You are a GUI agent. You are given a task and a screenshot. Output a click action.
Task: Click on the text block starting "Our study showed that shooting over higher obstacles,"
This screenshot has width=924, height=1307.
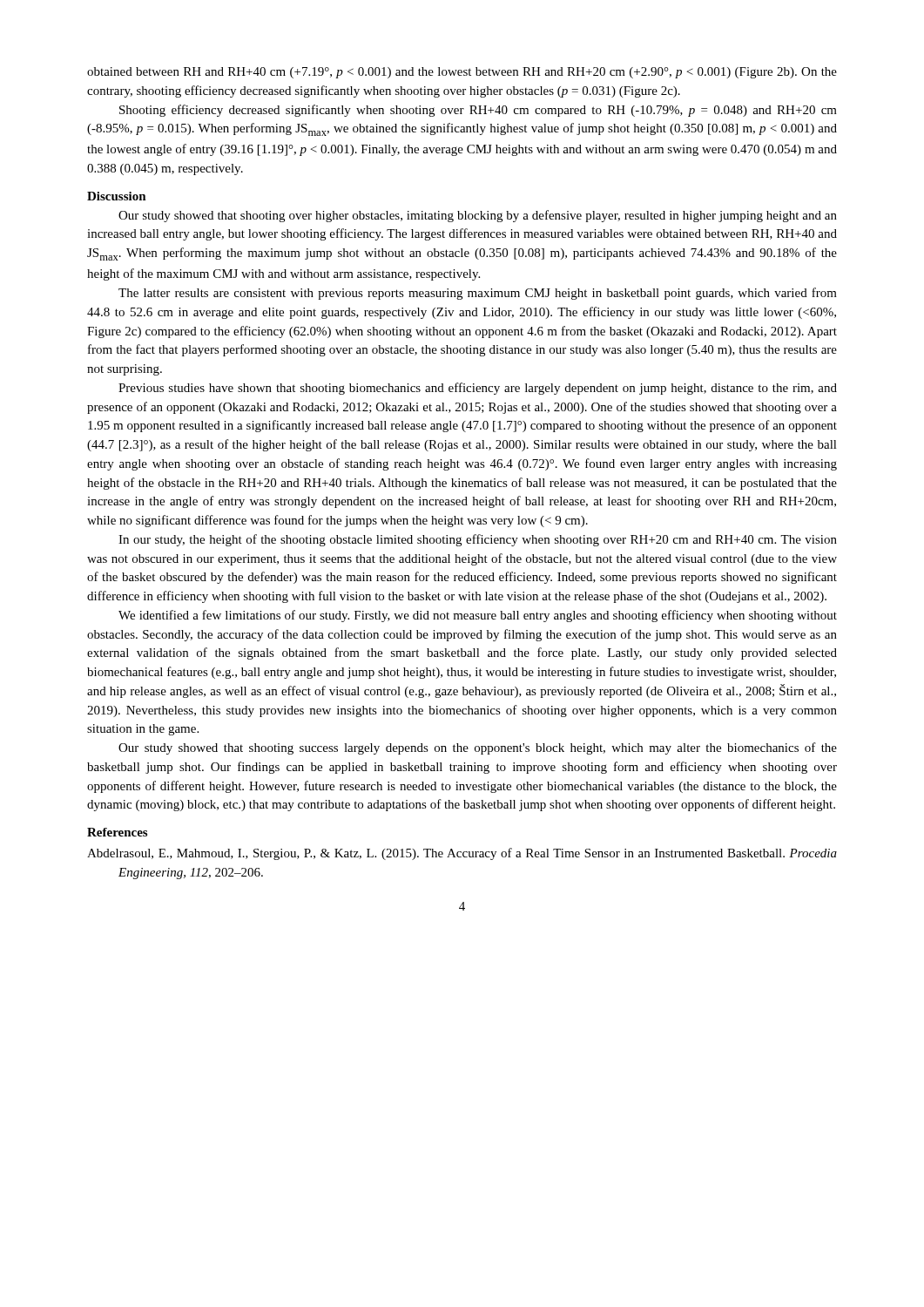[x=462, y=245]
